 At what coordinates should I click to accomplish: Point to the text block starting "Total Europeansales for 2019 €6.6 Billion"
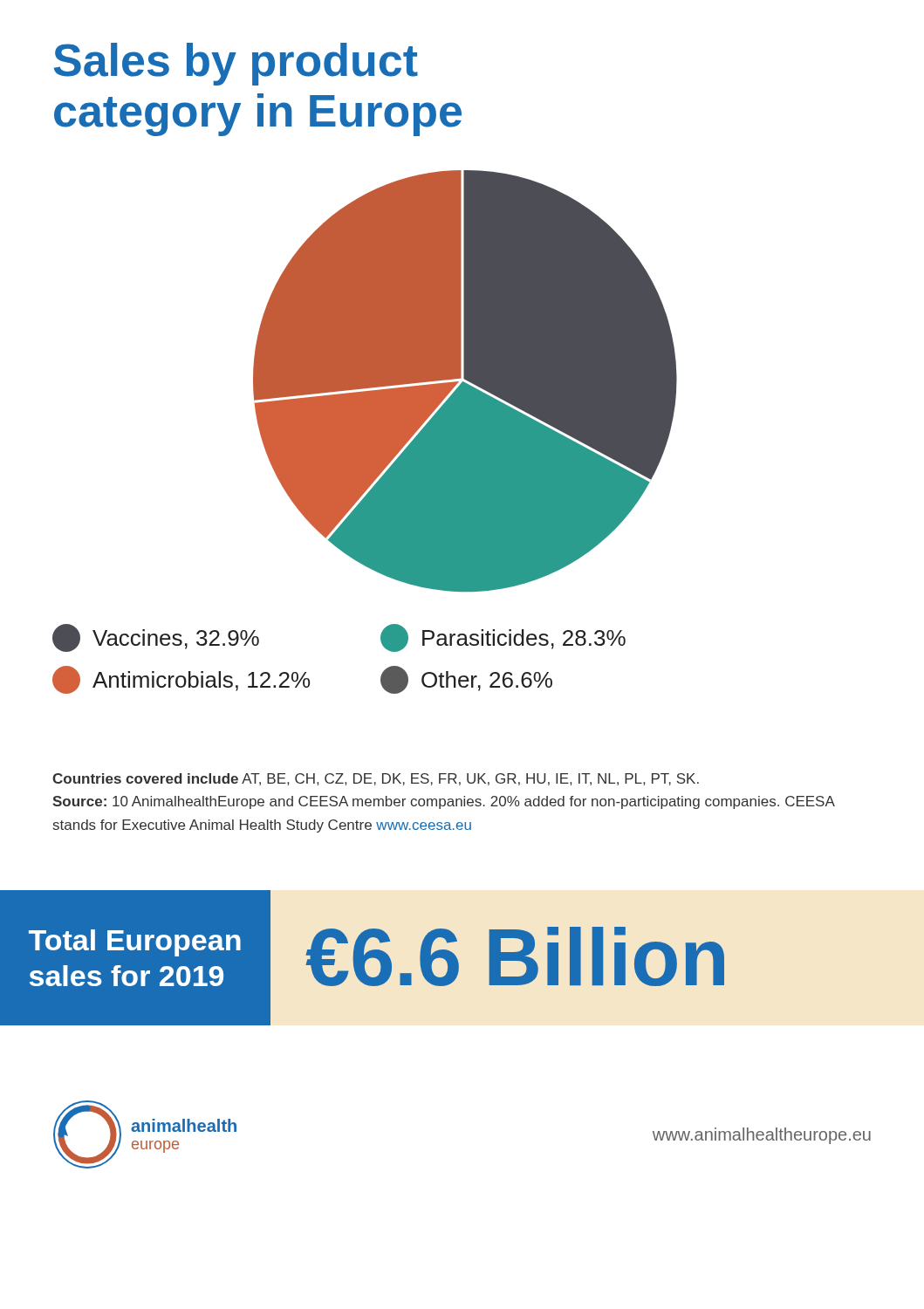[462, 958]
